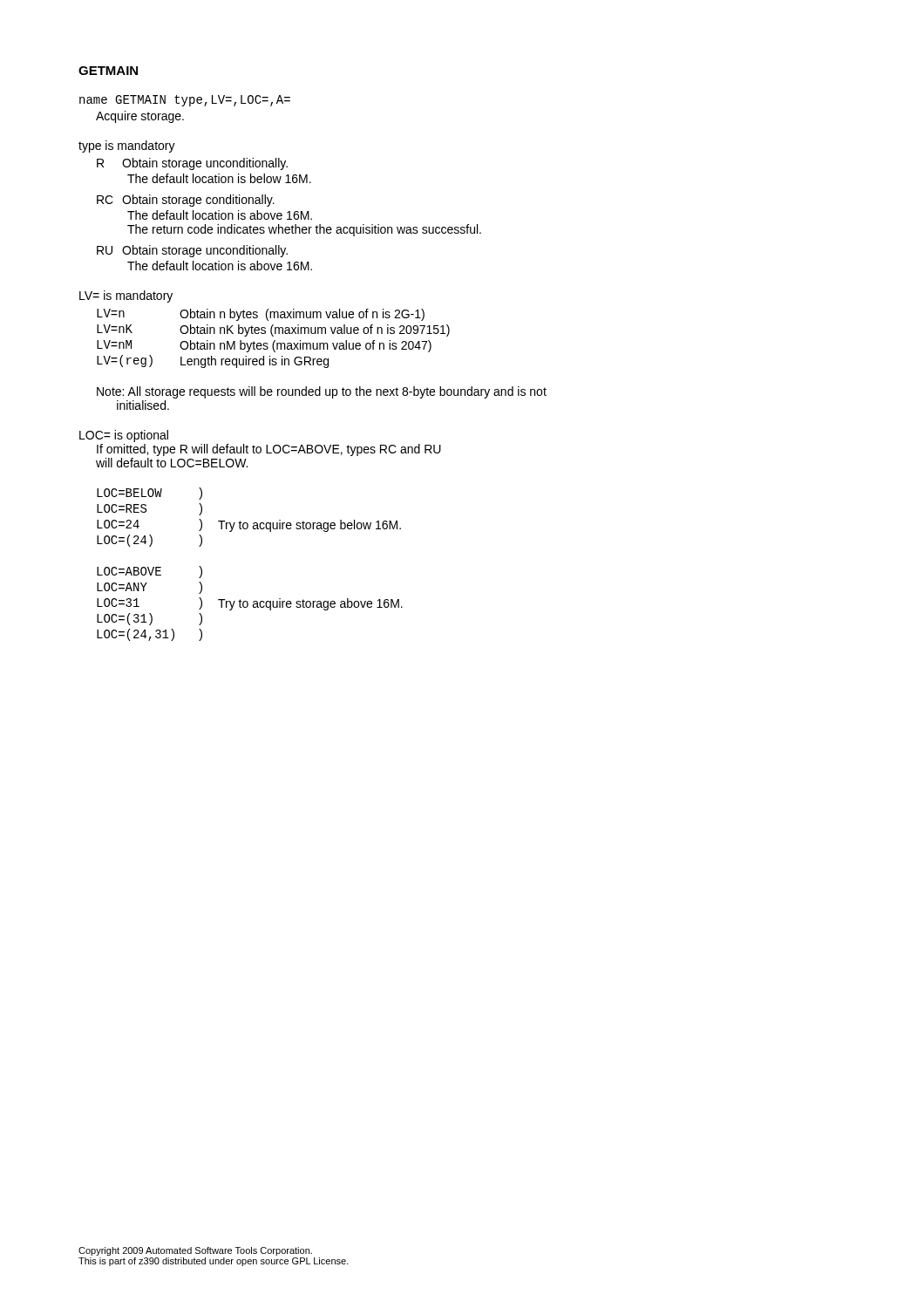Viewport: 924px width, 1308px height.
Task: Click on the region starting "LOC=ABOVE ) LOC=ANY ) LOC=31 )"
Action: 252,603
